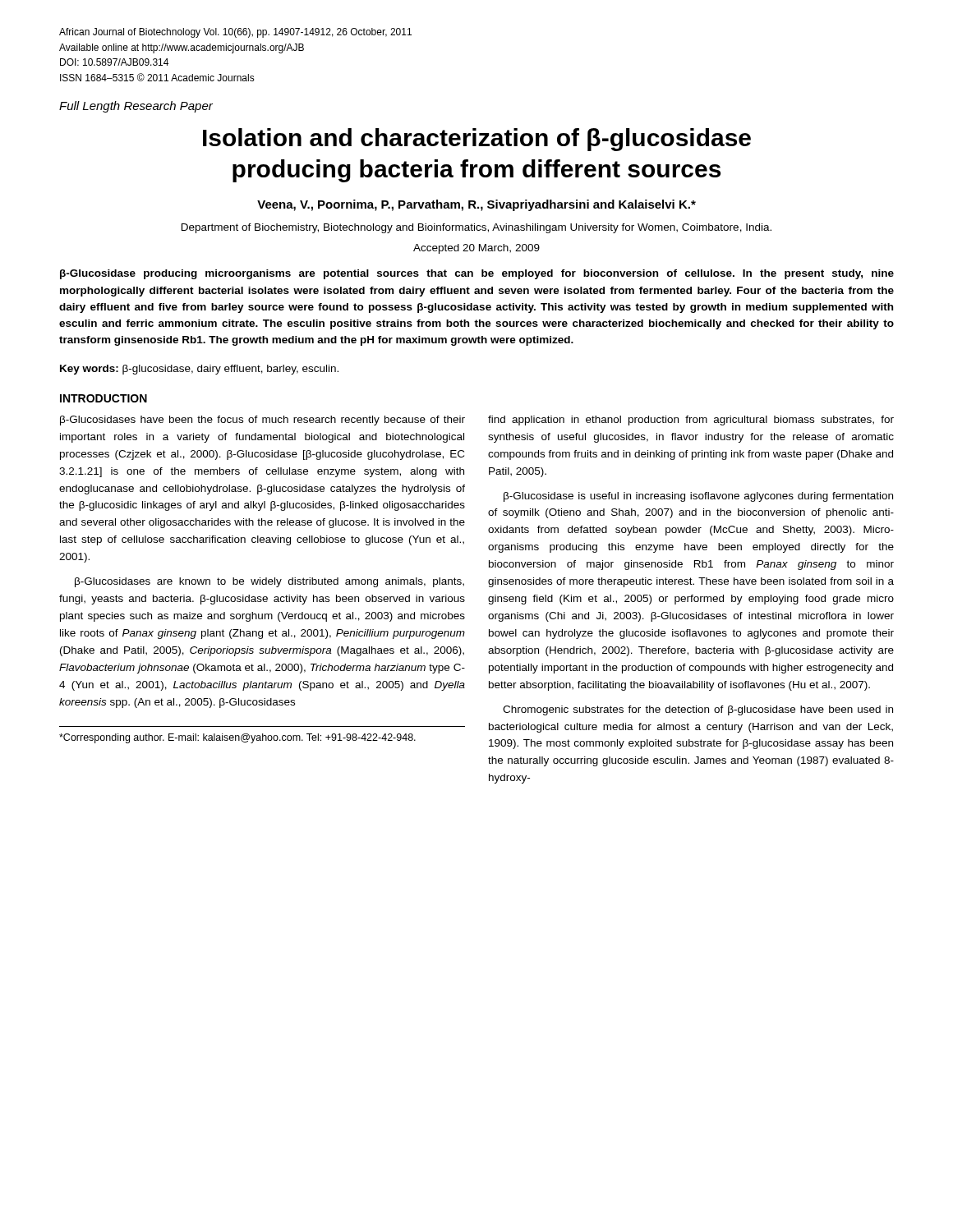Screen dimensions: 1232x953
Task: Click the section header
Action: click(103, 398)
